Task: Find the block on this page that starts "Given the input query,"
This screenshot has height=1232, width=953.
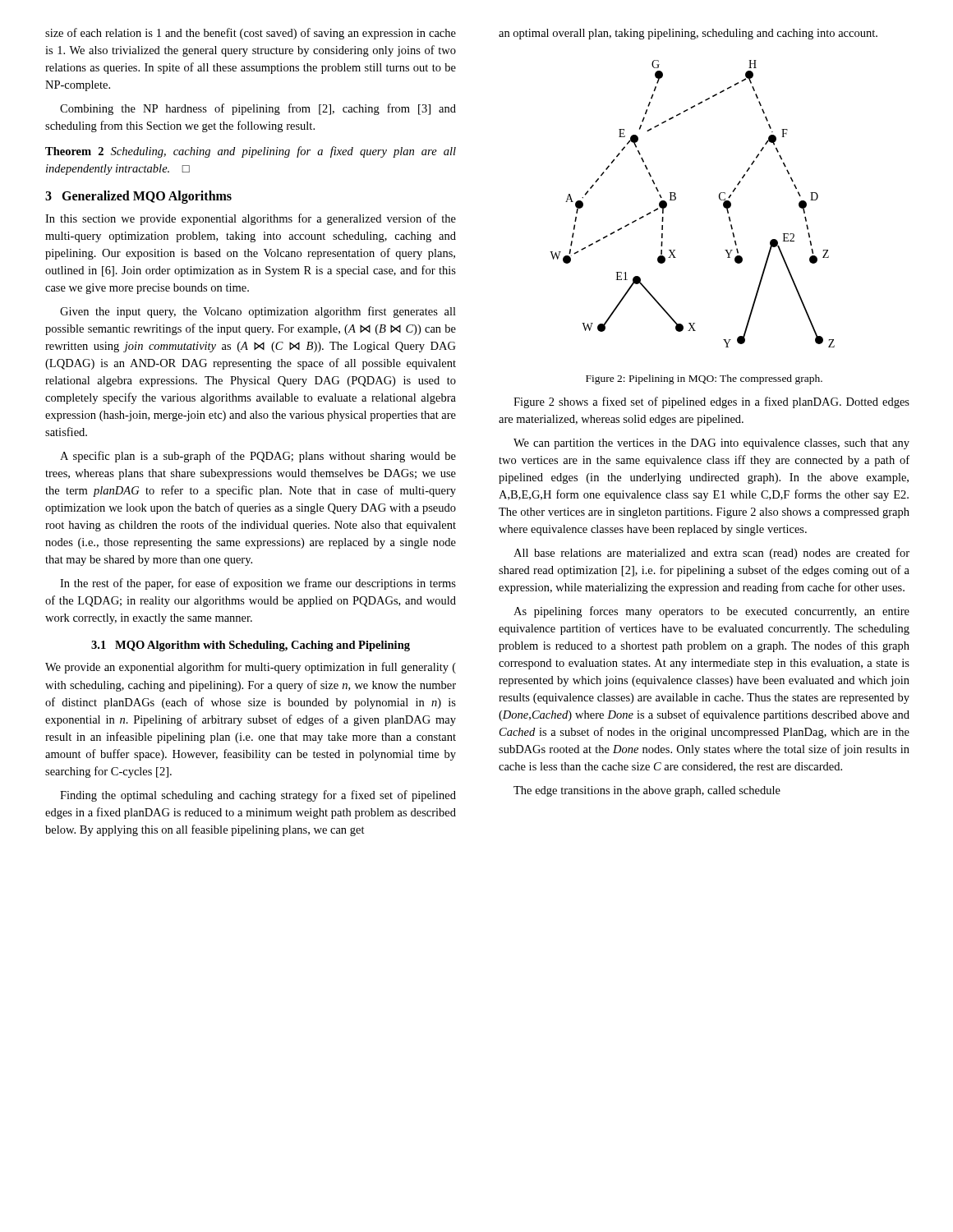Action: [251, 372]
